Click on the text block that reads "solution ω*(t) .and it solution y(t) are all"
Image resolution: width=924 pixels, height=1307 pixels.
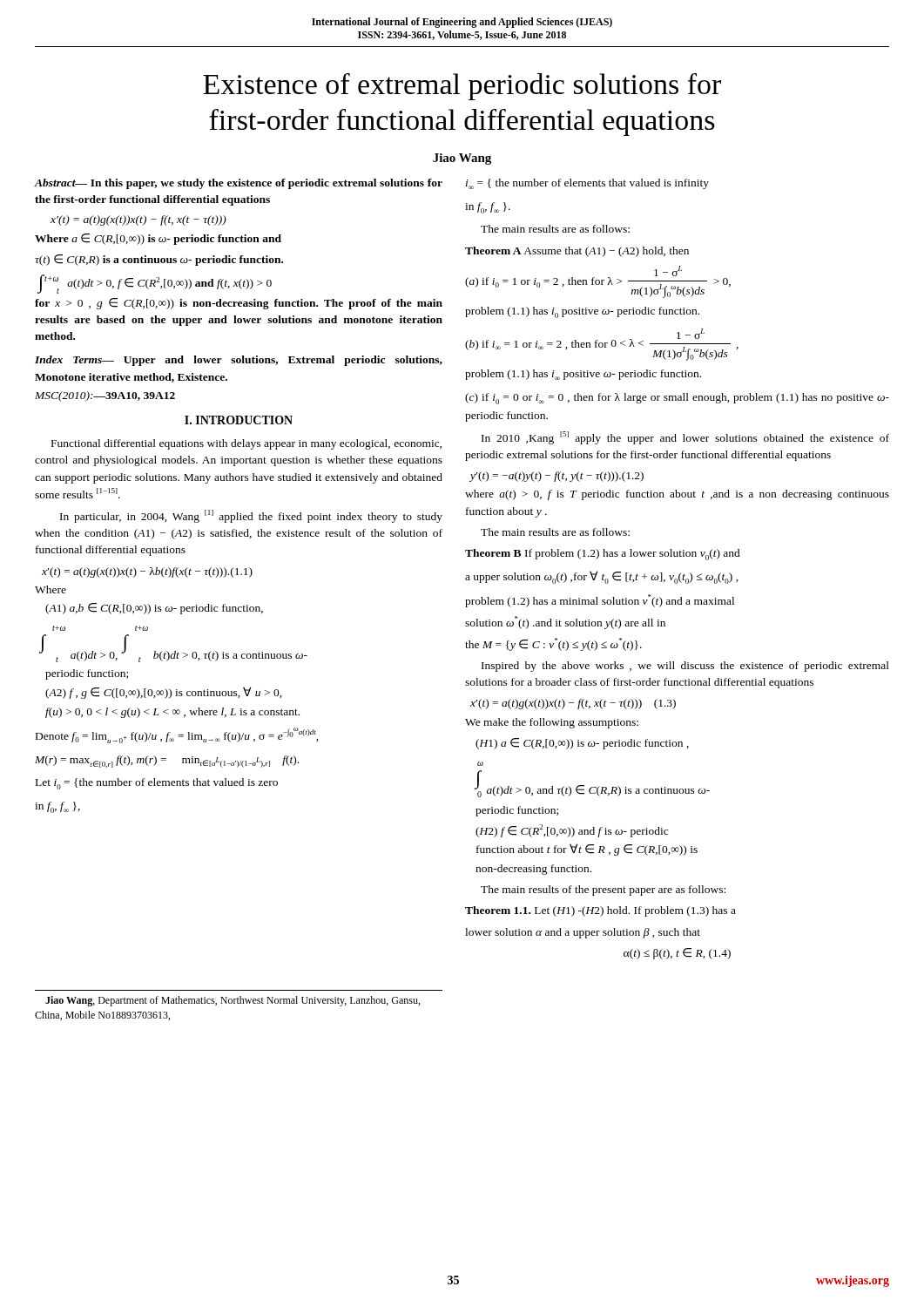click(565, 621)
